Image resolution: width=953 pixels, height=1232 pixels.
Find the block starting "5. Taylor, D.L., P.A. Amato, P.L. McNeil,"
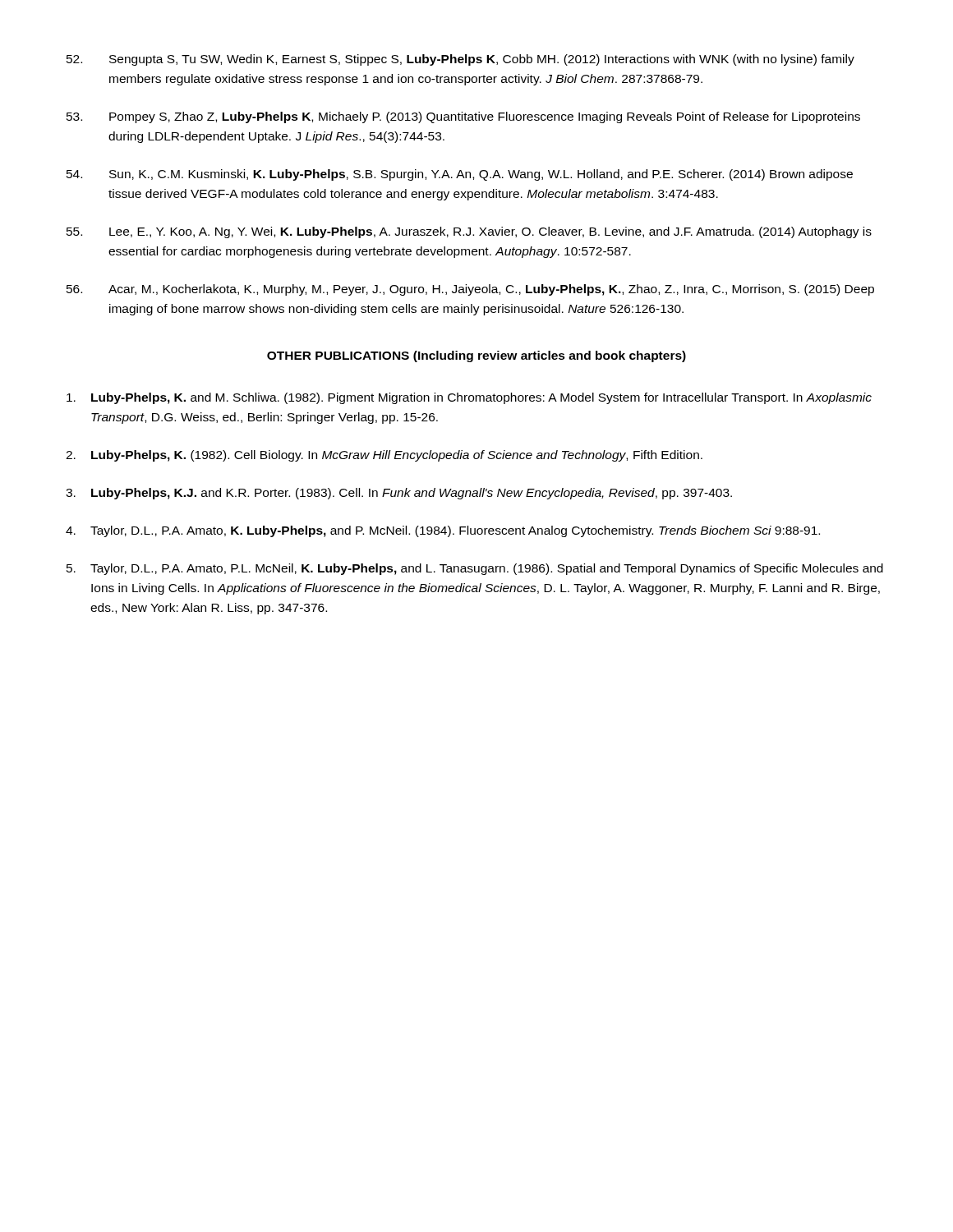pos(476,588)
